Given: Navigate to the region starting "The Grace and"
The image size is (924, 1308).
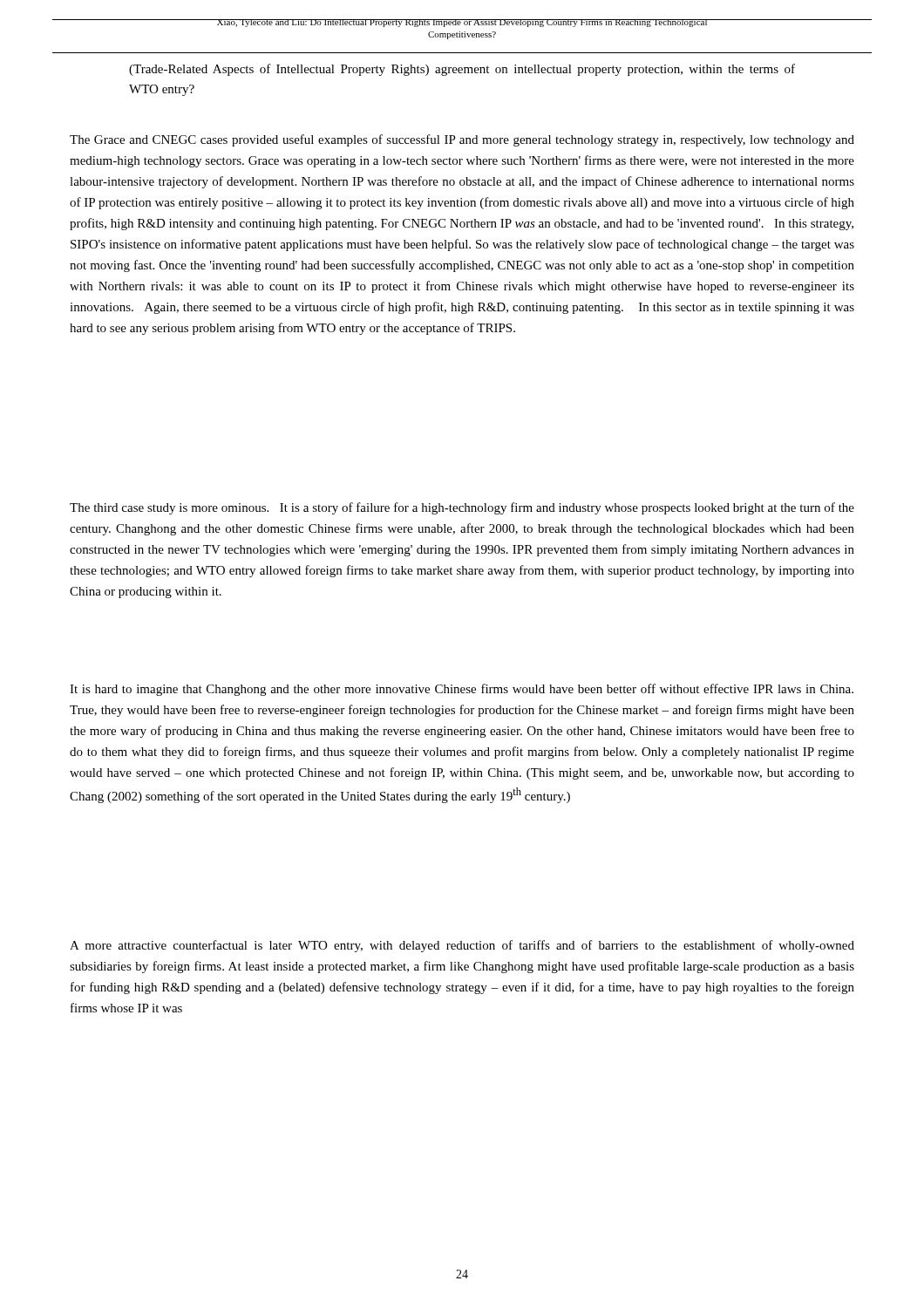Looking at the screenshot, I should tap(462, 234).
